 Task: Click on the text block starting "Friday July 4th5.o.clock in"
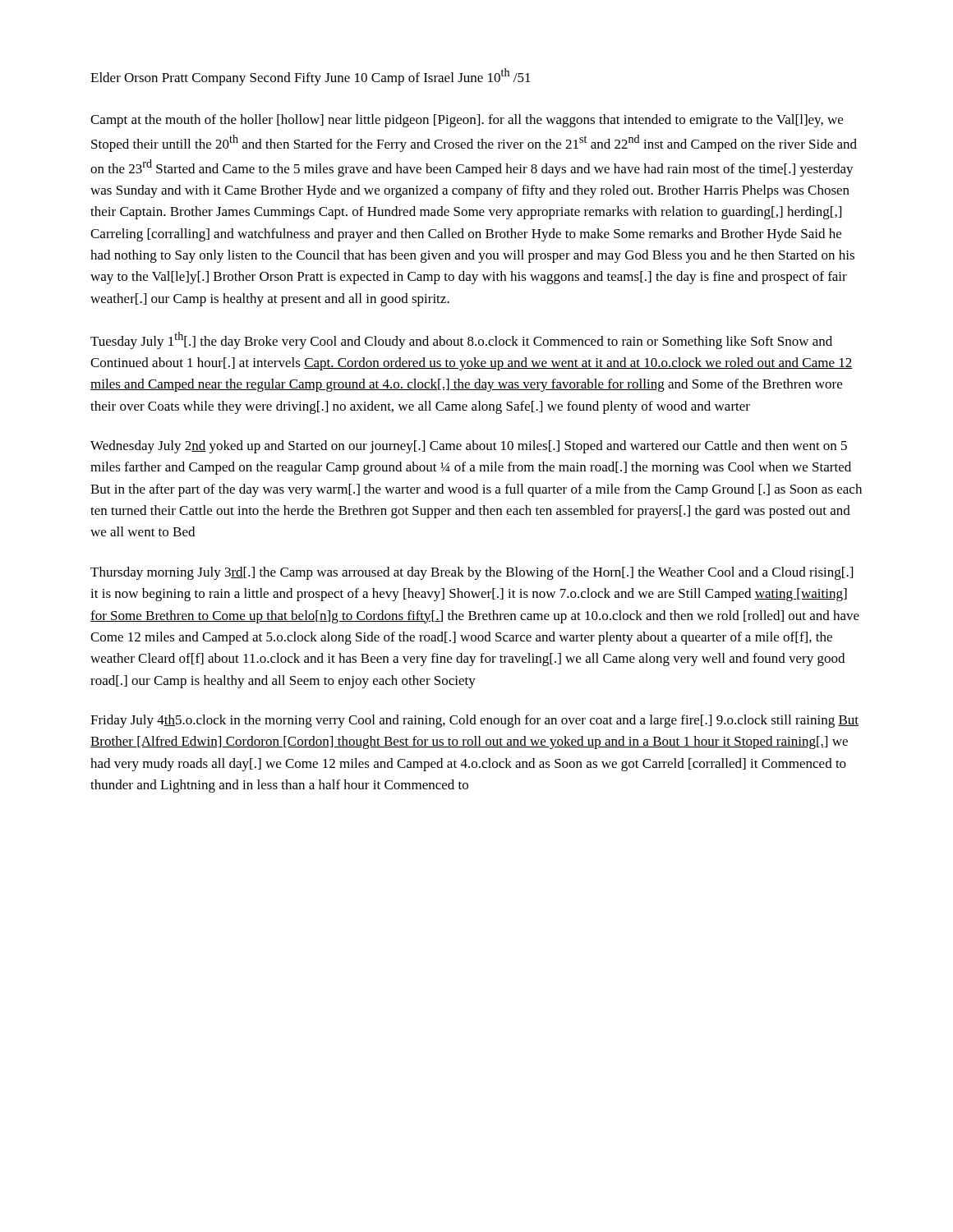tap(474, 752)
